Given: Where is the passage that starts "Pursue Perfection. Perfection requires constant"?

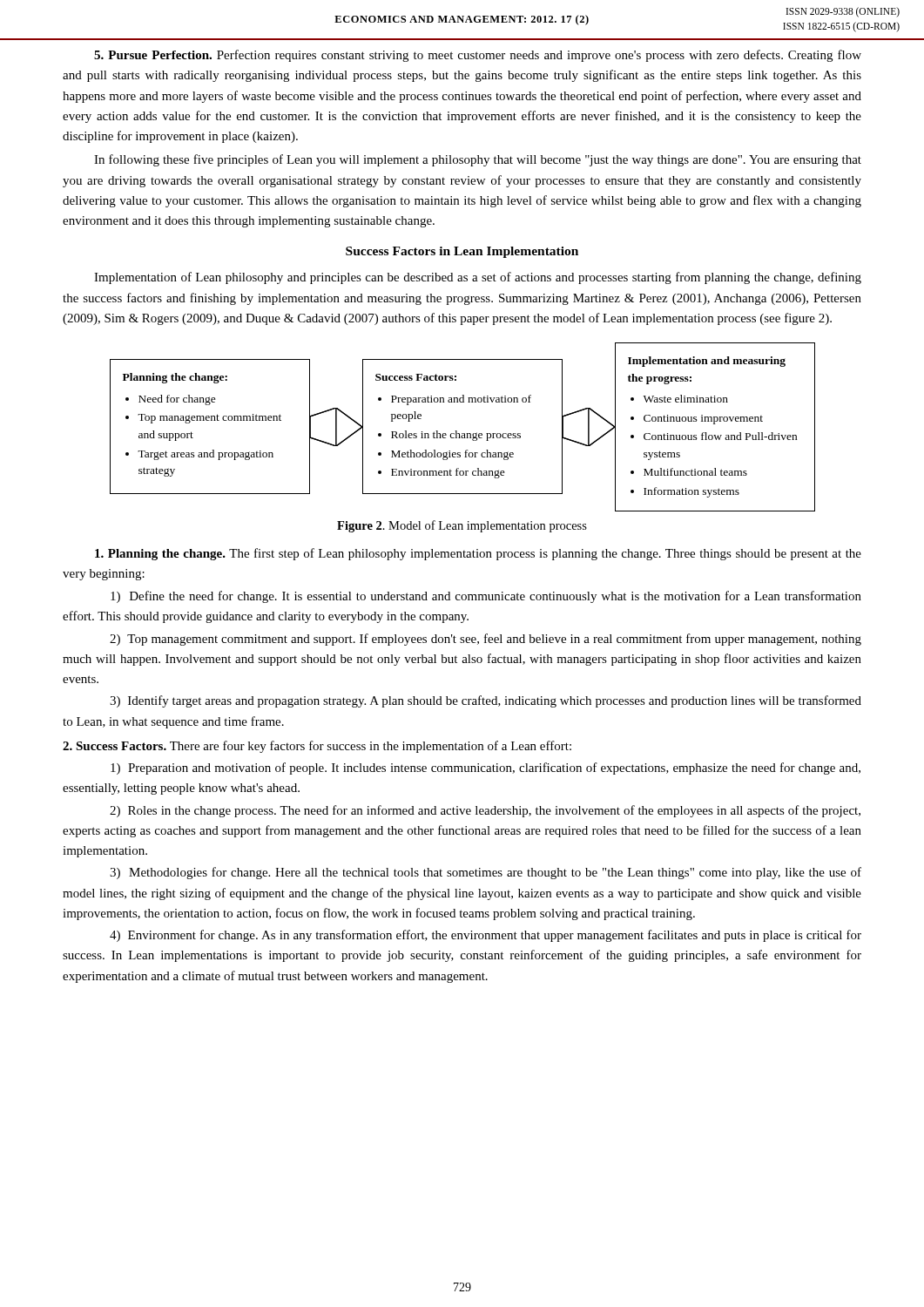Looking at the screenshot, I should point(462,96).
